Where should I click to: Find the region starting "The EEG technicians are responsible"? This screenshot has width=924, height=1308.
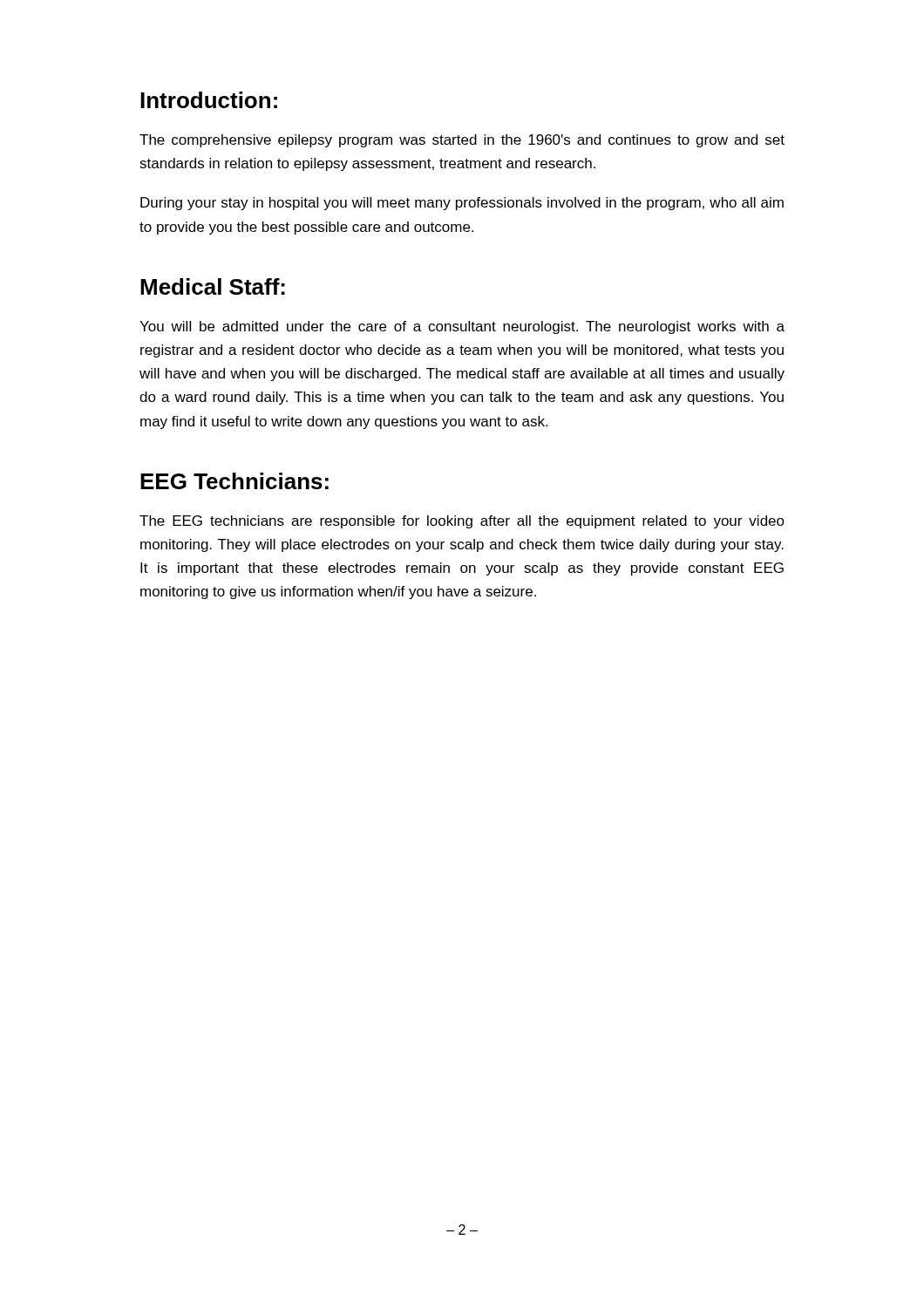(462, 556)
